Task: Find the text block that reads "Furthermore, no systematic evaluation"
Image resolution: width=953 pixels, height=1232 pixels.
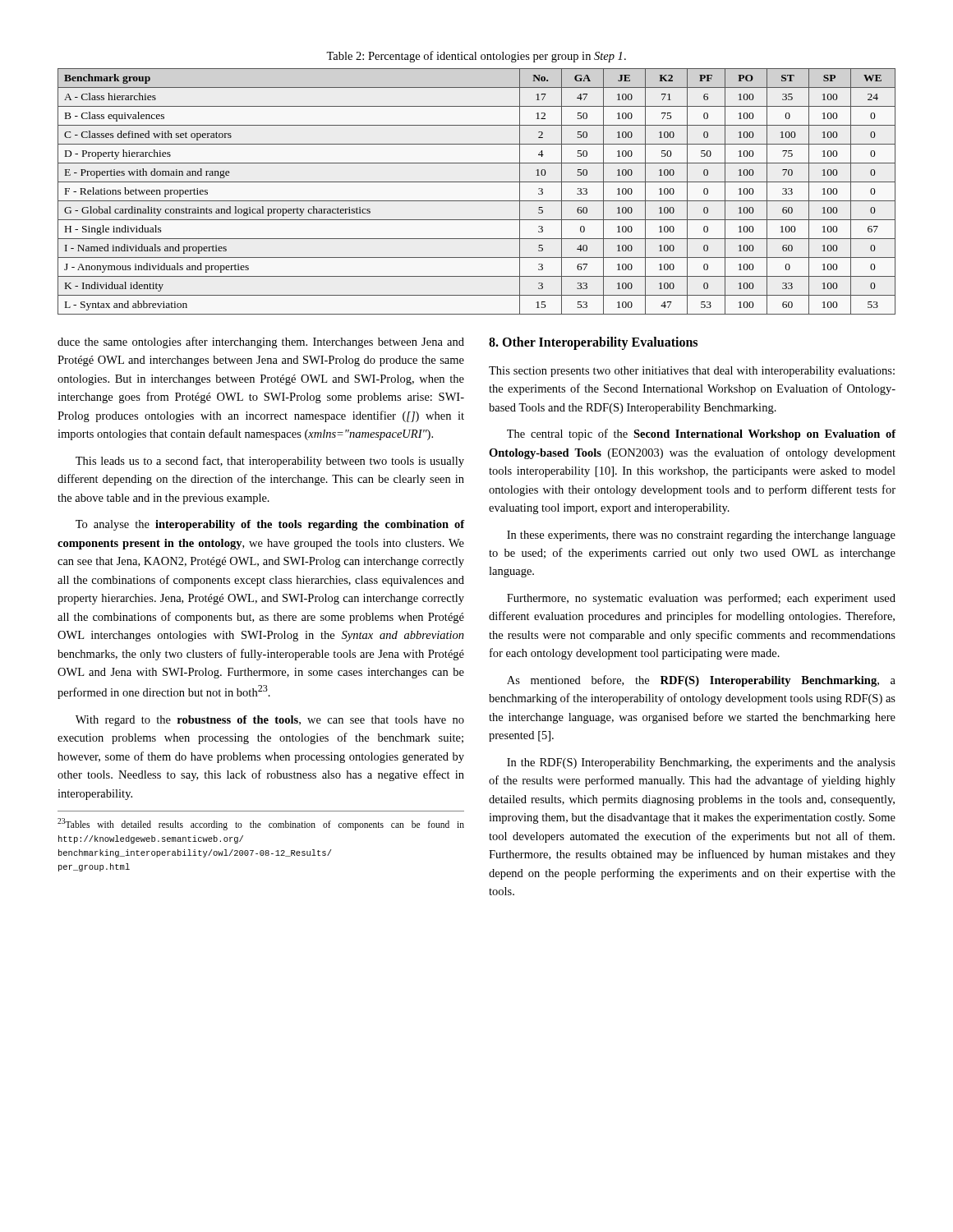Action: click(692, 626)
